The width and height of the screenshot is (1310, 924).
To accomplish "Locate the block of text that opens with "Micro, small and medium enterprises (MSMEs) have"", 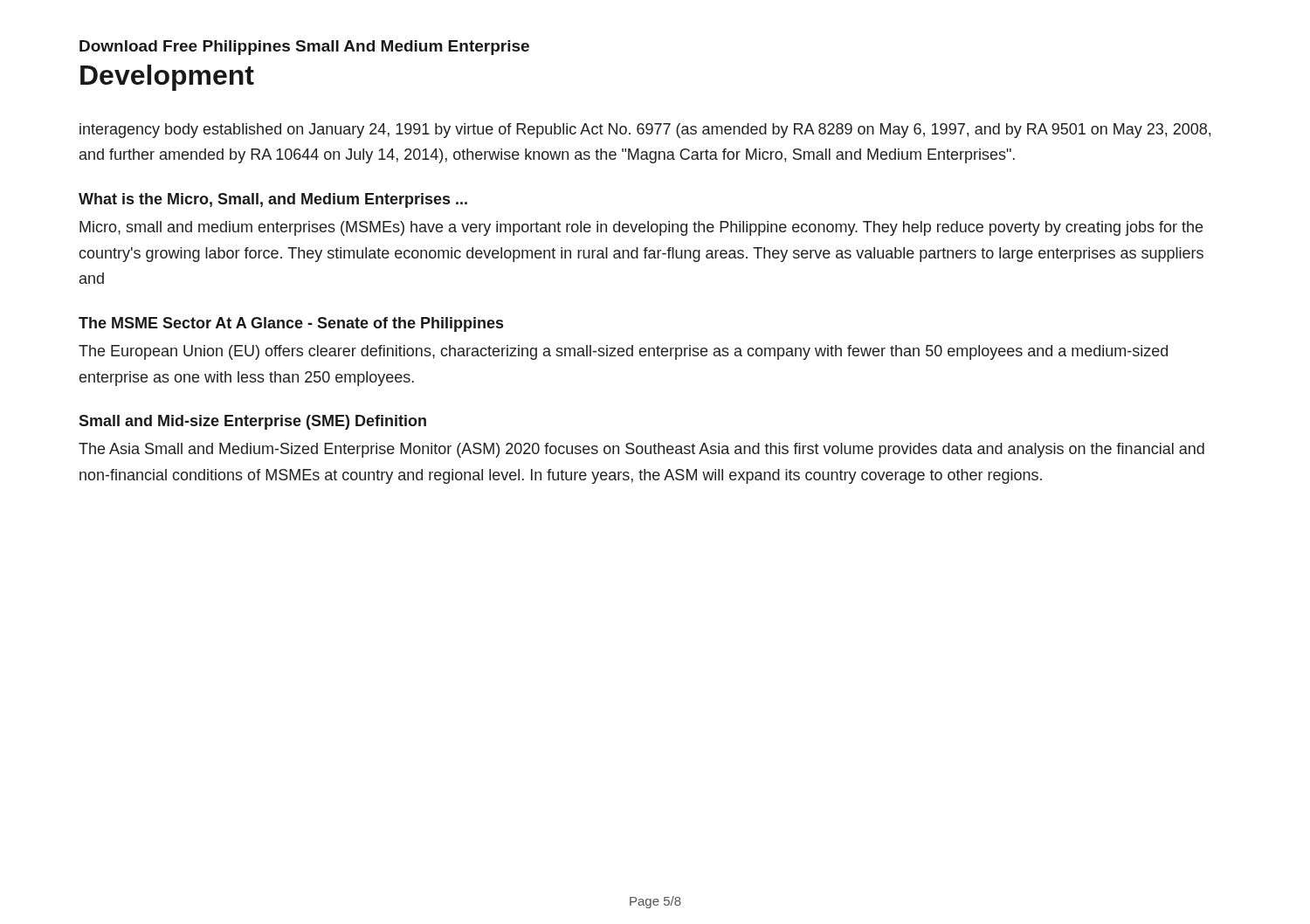I will point(641,253).
